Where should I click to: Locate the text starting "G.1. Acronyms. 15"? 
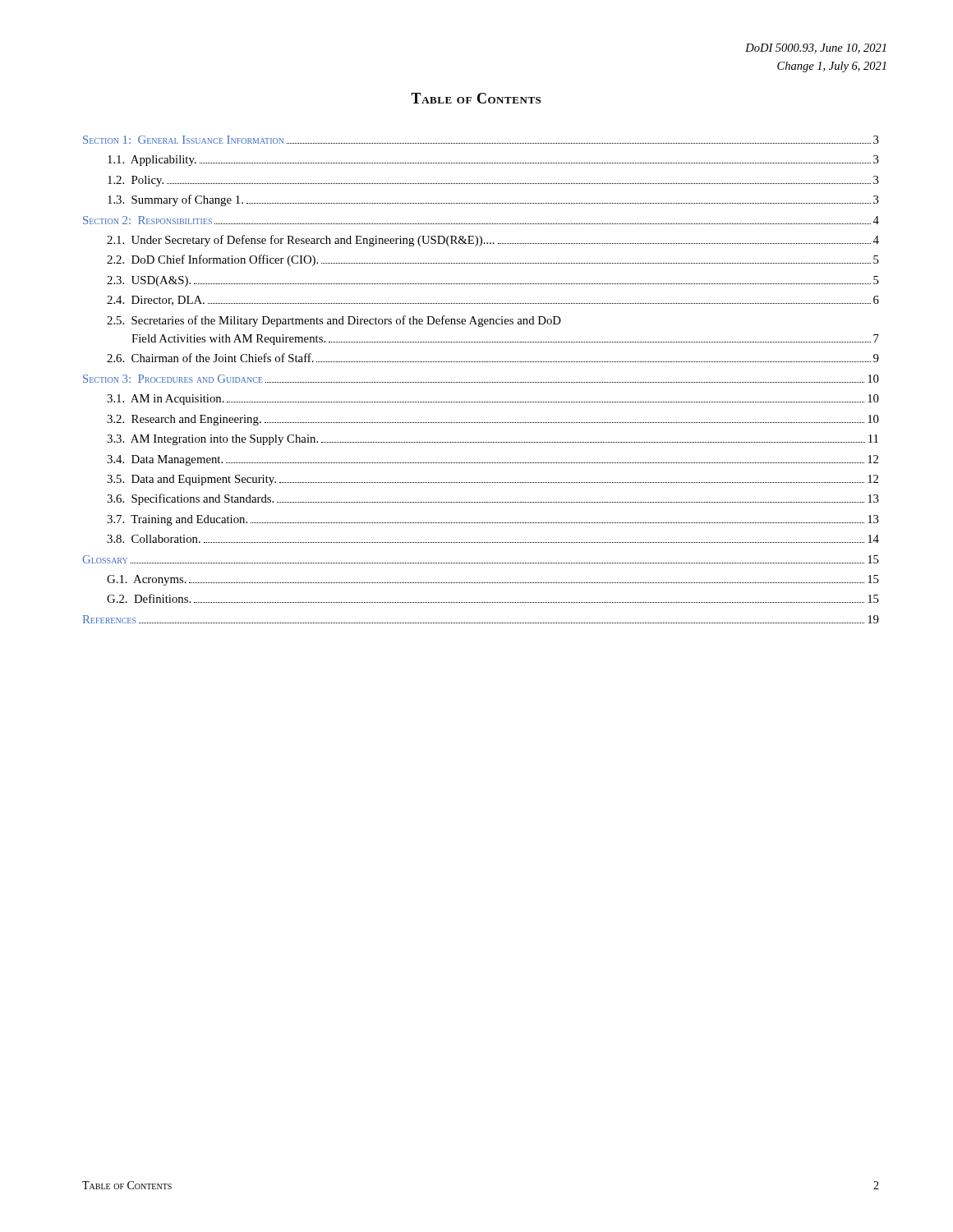tap(493, 579)
